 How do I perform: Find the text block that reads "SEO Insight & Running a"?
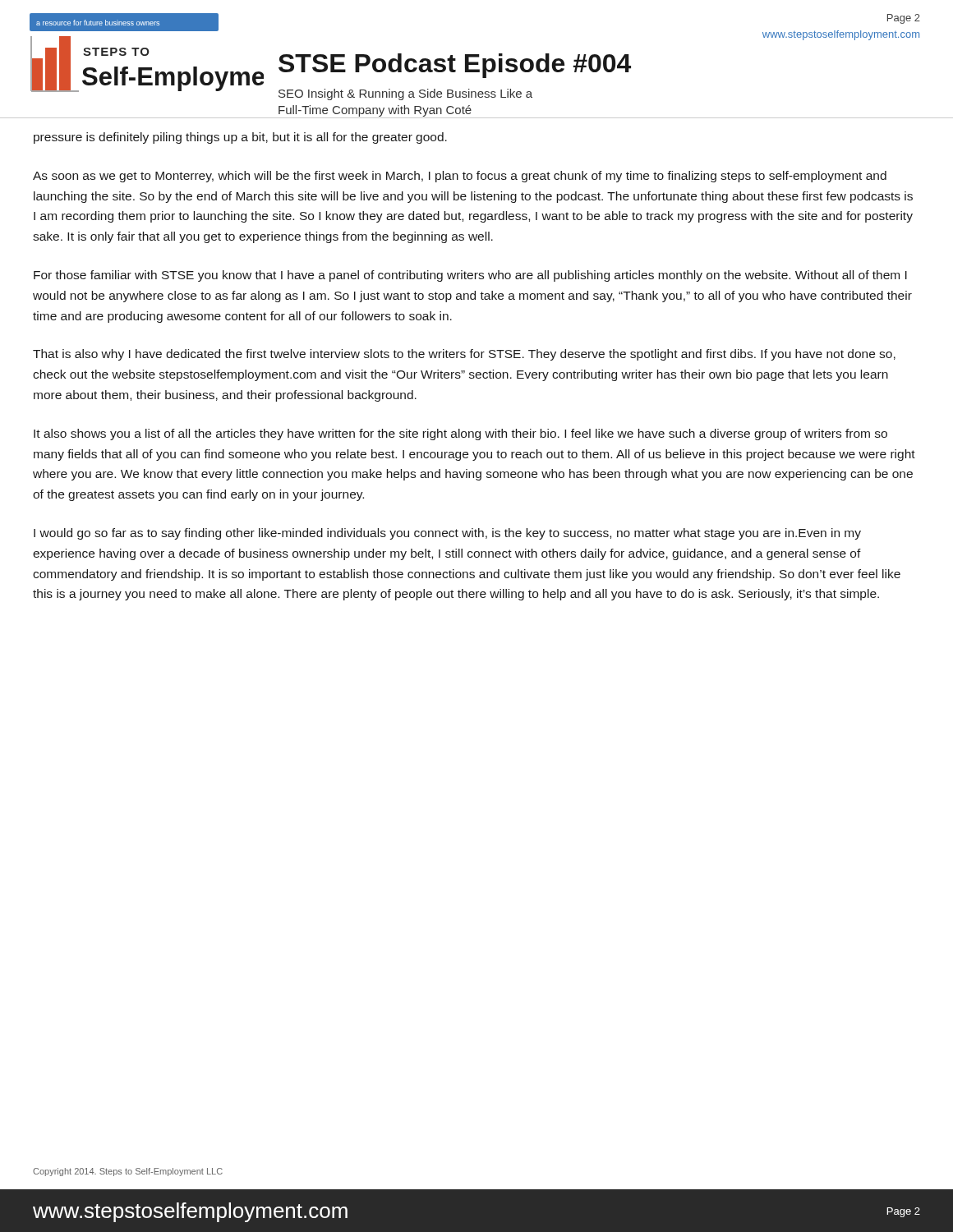pos(405,94)
